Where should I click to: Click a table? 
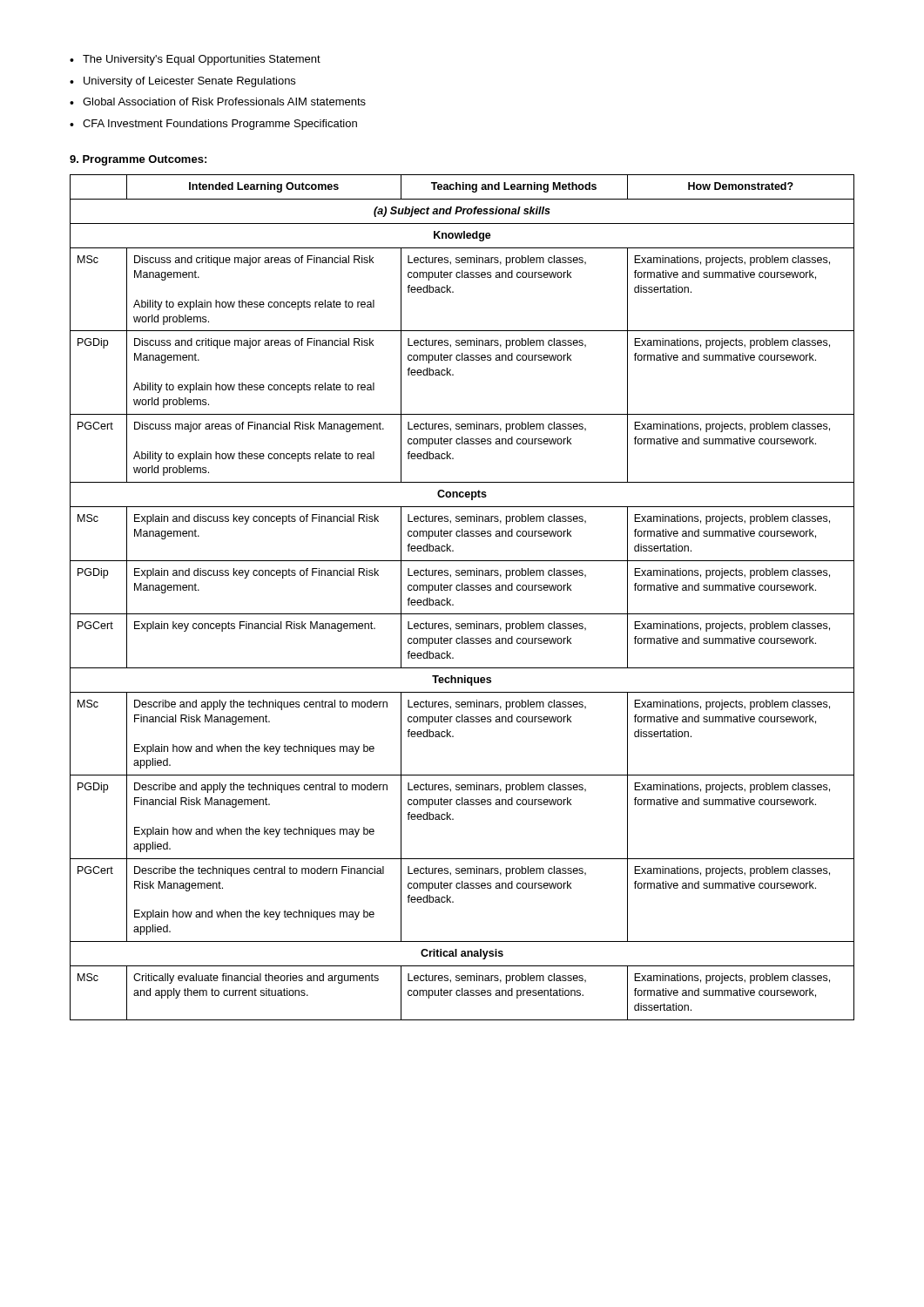[462, 597]
